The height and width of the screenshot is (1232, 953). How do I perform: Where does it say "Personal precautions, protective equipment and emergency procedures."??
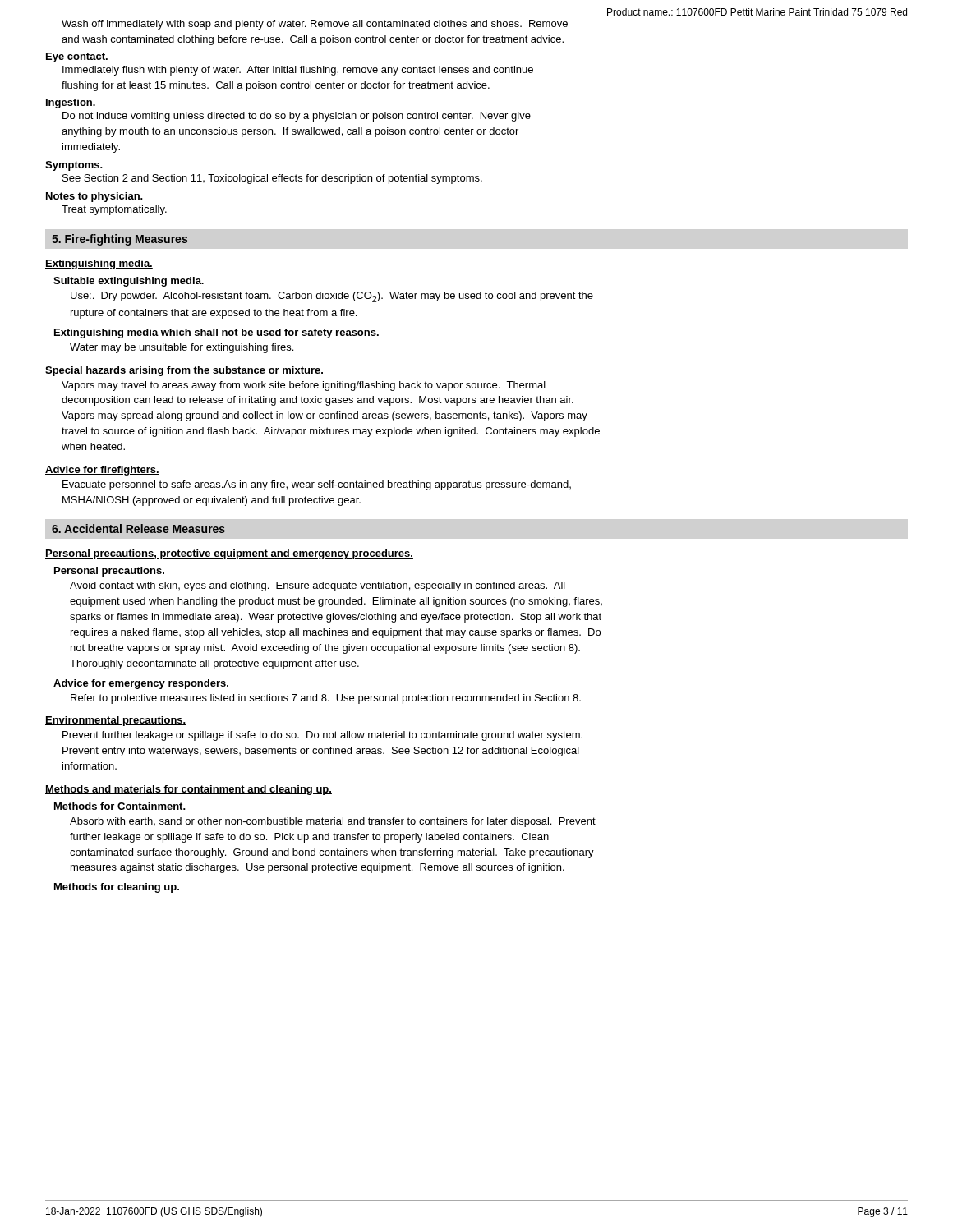[x=229, y=554]
